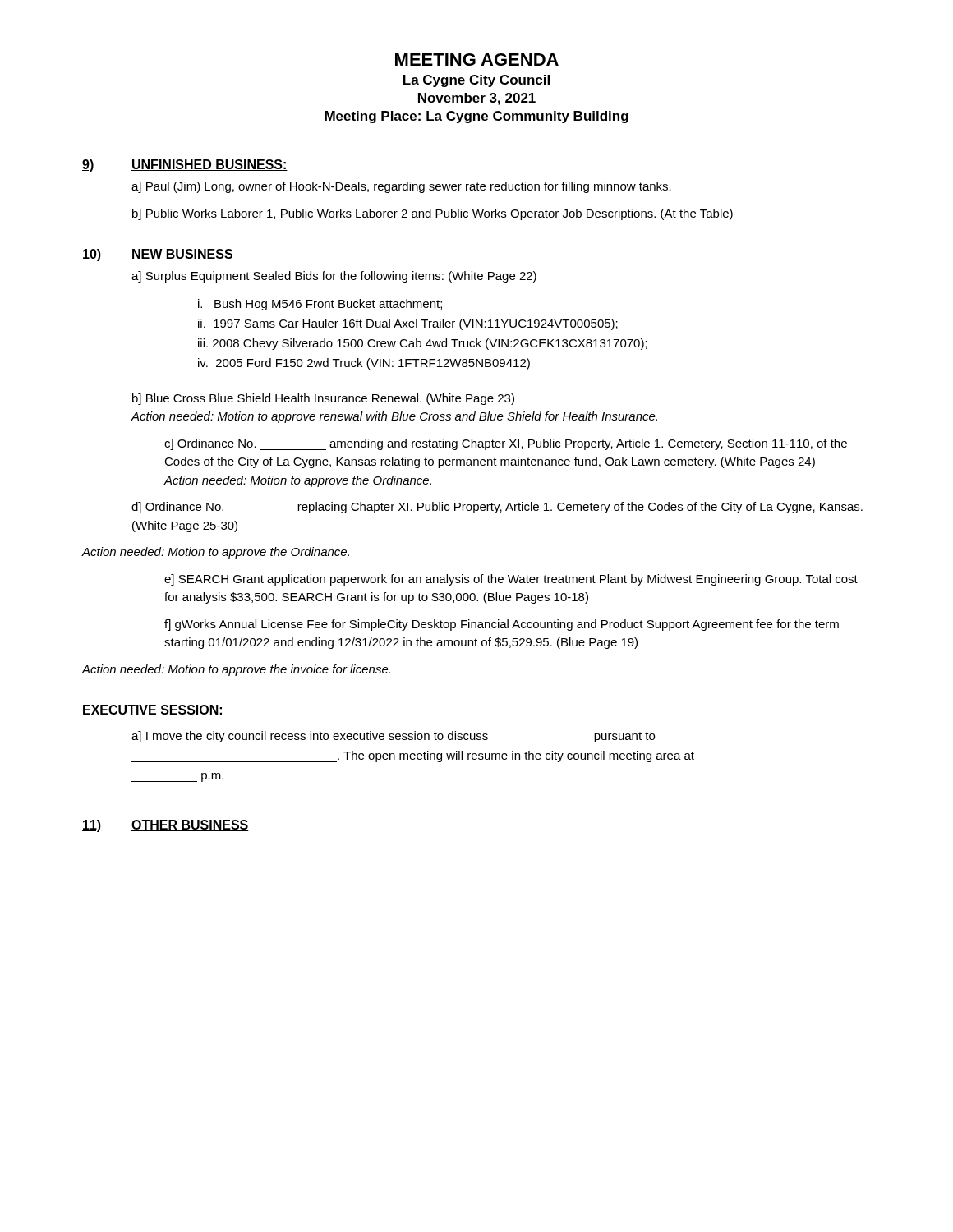Find the passage starting "c] Ordinance No. amending and restating Chapter XI,"
953x1232 pixels.
click(x=506, y=461)
